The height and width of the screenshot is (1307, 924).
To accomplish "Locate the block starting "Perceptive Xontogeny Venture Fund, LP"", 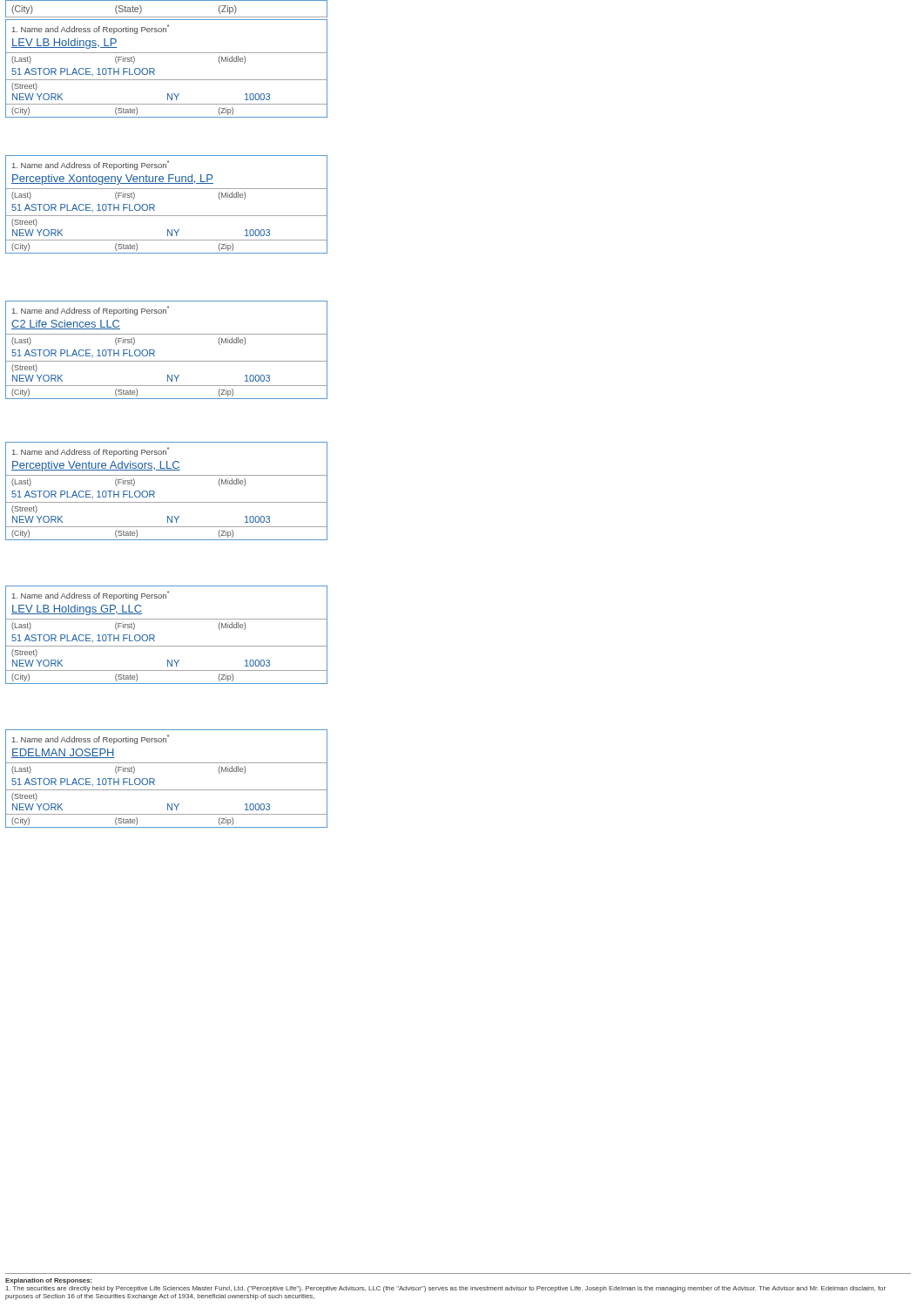I will point(112,178).
